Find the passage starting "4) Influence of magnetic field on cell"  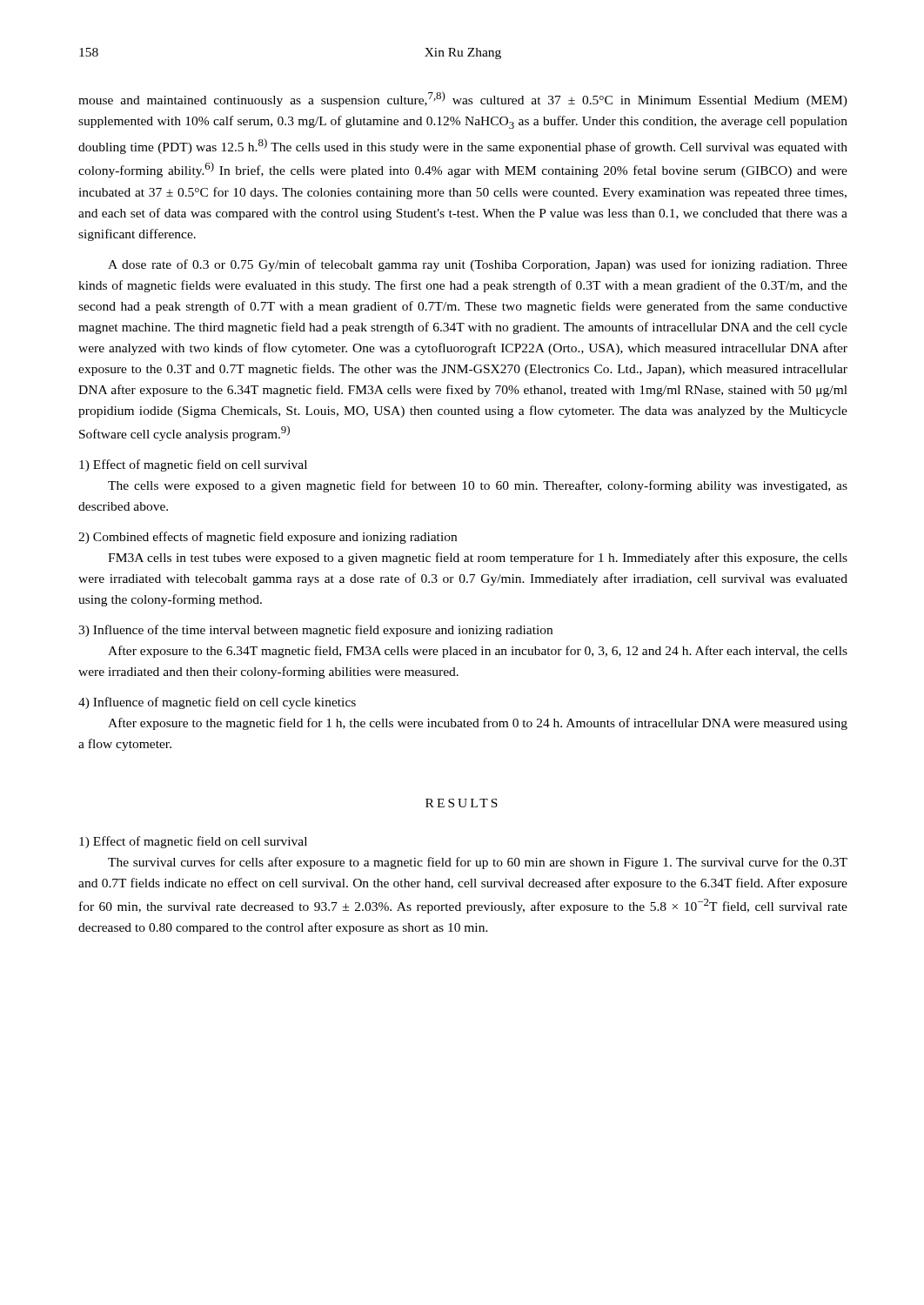[217, 702]
